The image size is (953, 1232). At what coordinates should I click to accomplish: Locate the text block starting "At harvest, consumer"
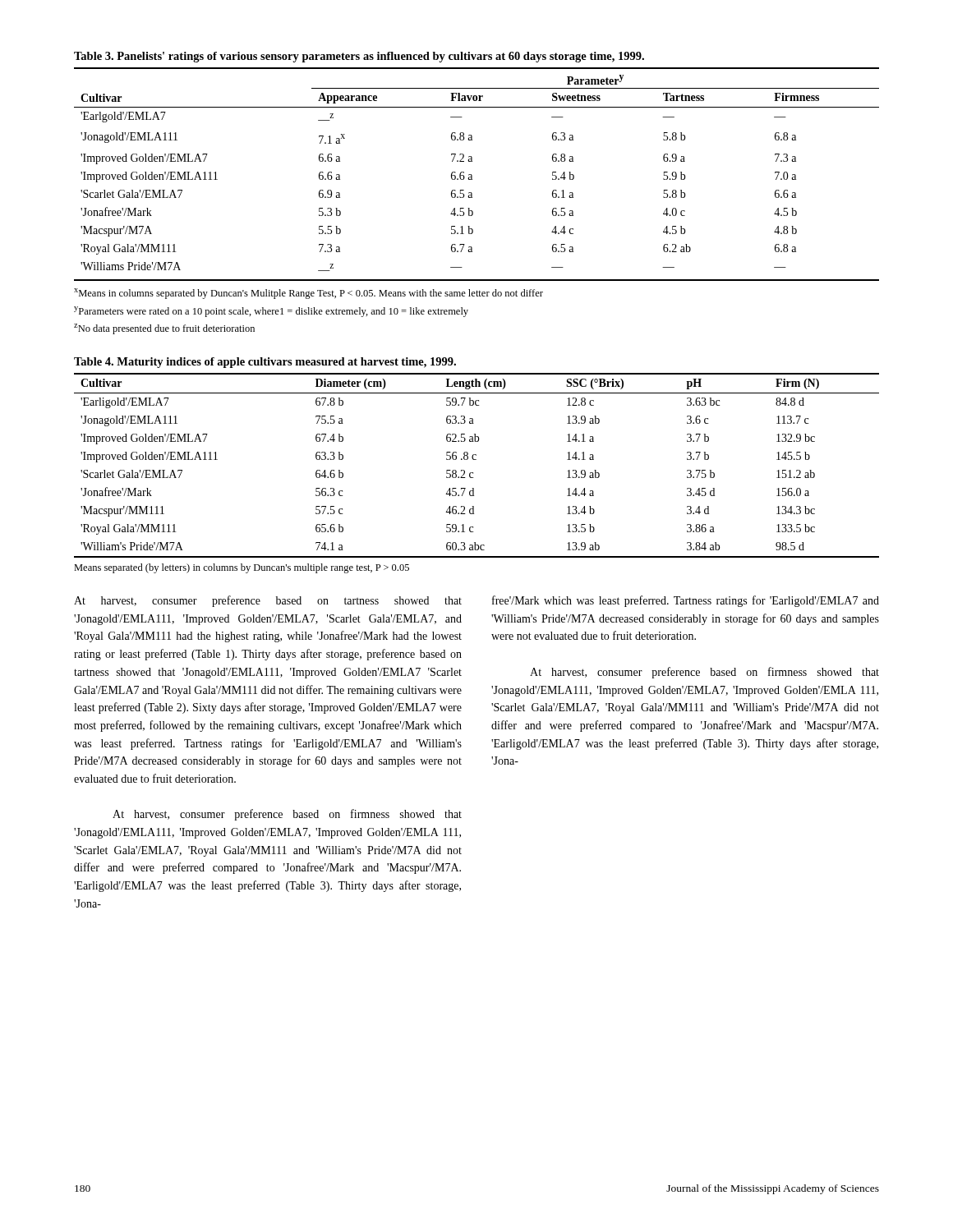[268, 752]
